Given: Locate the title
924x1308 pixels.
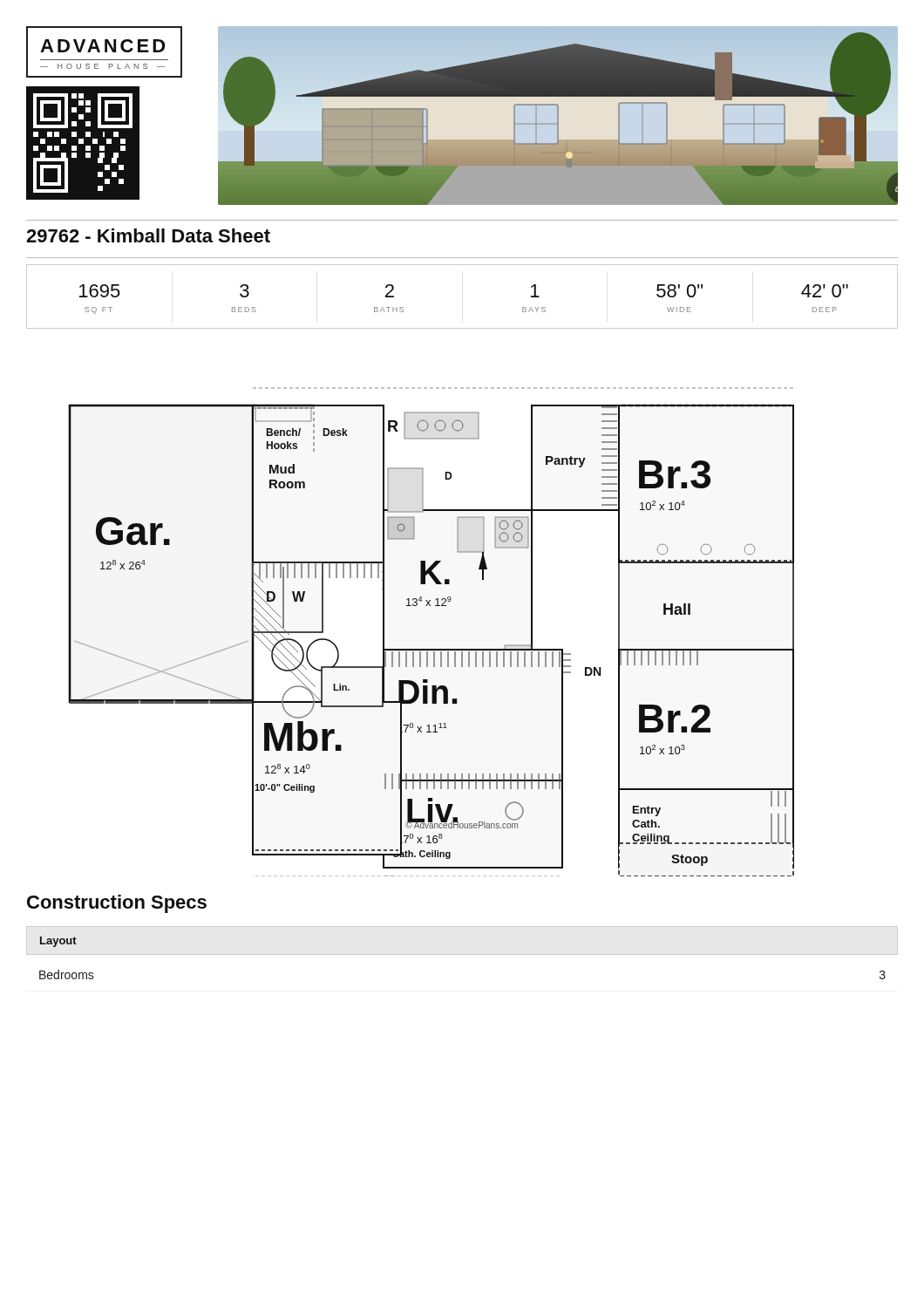Looking at the screenshot, I should [148, 236].
